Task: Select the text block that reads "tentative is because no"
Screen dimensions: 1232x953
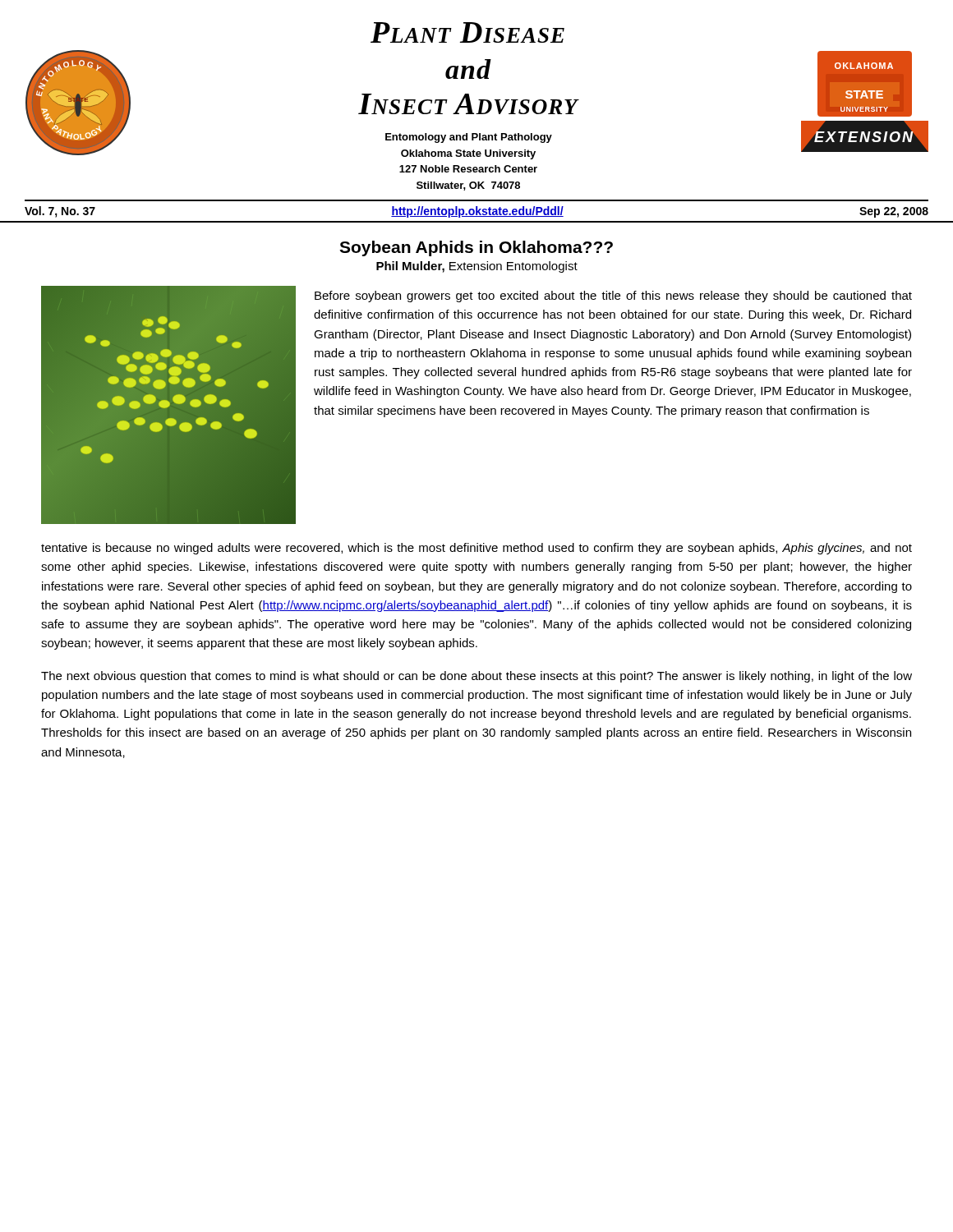Action: (476, 595)
